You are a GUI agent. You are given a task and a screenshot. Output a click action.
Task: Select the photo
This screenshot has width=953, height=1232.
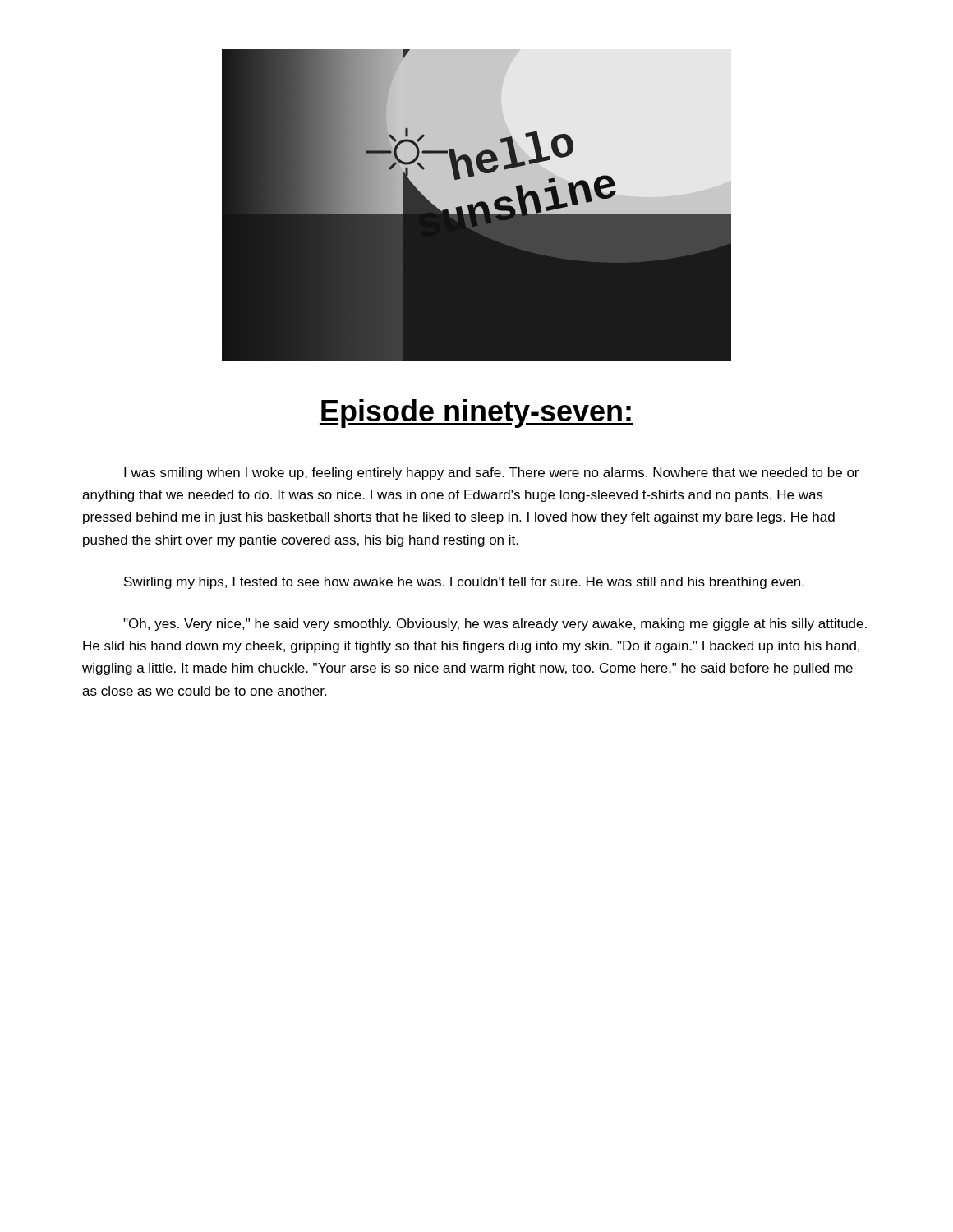[476, 205]
